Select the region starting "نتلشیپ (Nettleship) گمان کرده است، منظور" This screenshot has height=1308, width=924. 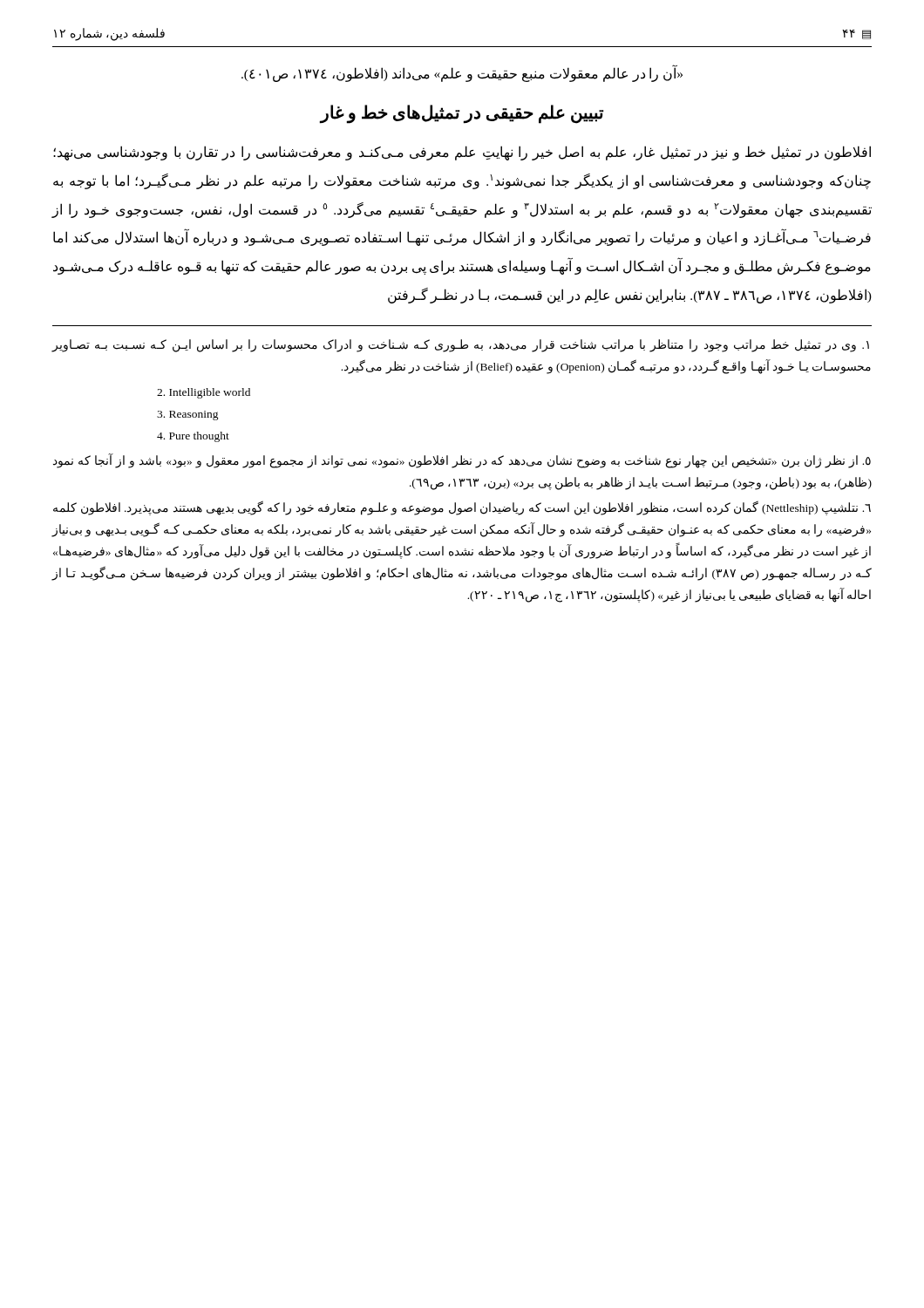[462, 551]
